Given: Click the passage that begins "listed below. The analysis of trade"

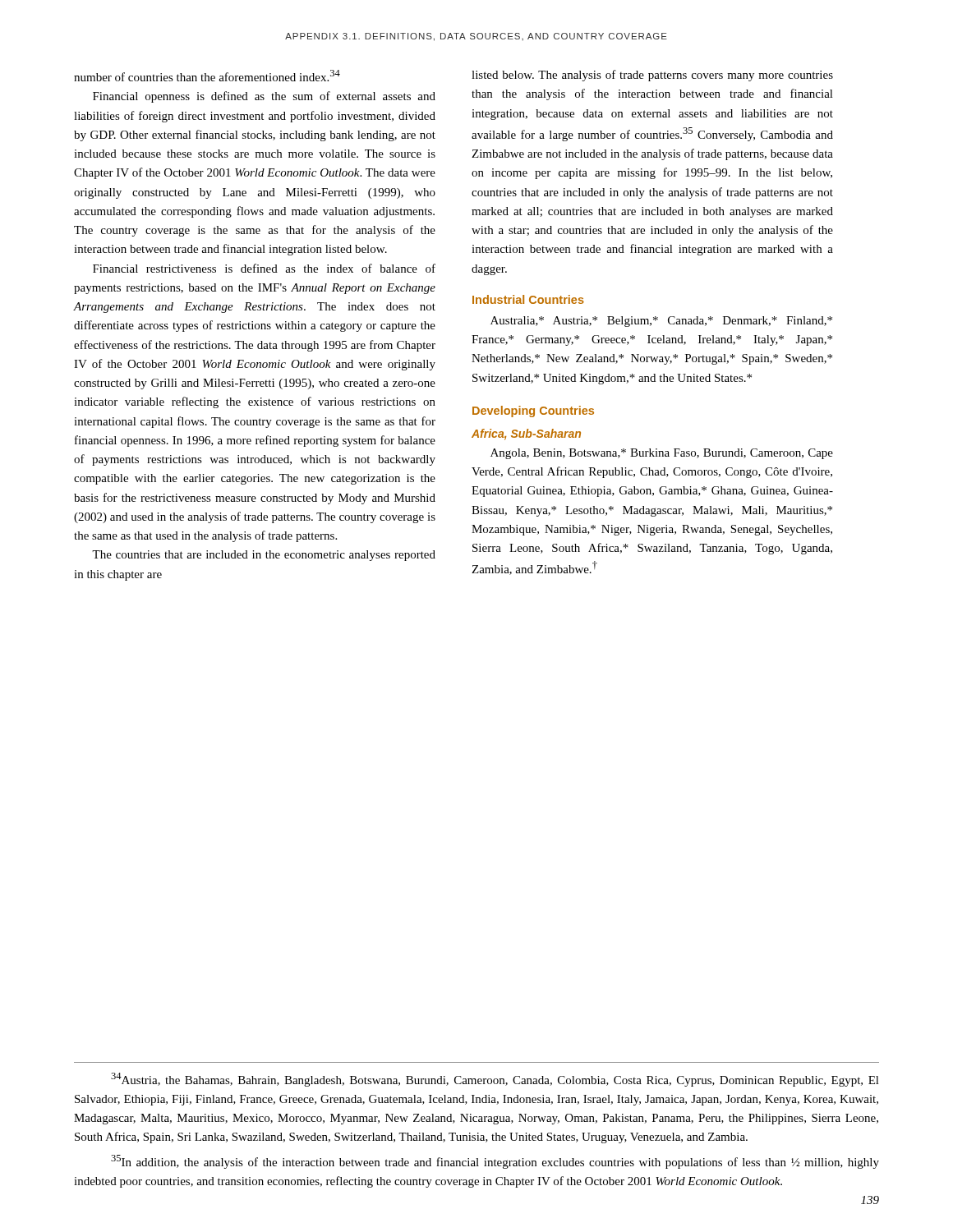Looking at the screenshot, I should point(652,172).
